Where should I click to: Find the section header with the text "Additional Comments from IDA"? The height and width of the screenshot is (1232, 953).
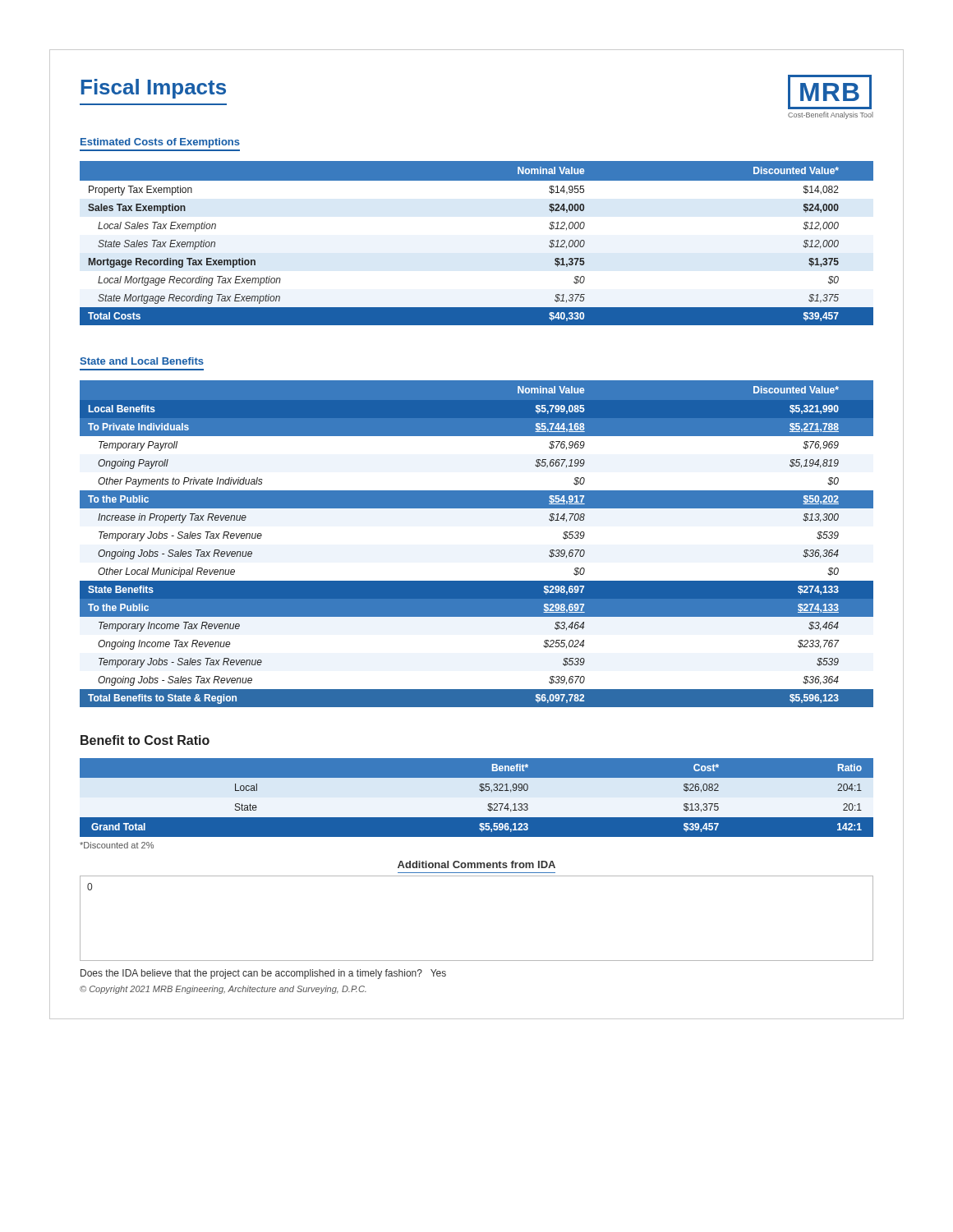[x=476, y=864]
